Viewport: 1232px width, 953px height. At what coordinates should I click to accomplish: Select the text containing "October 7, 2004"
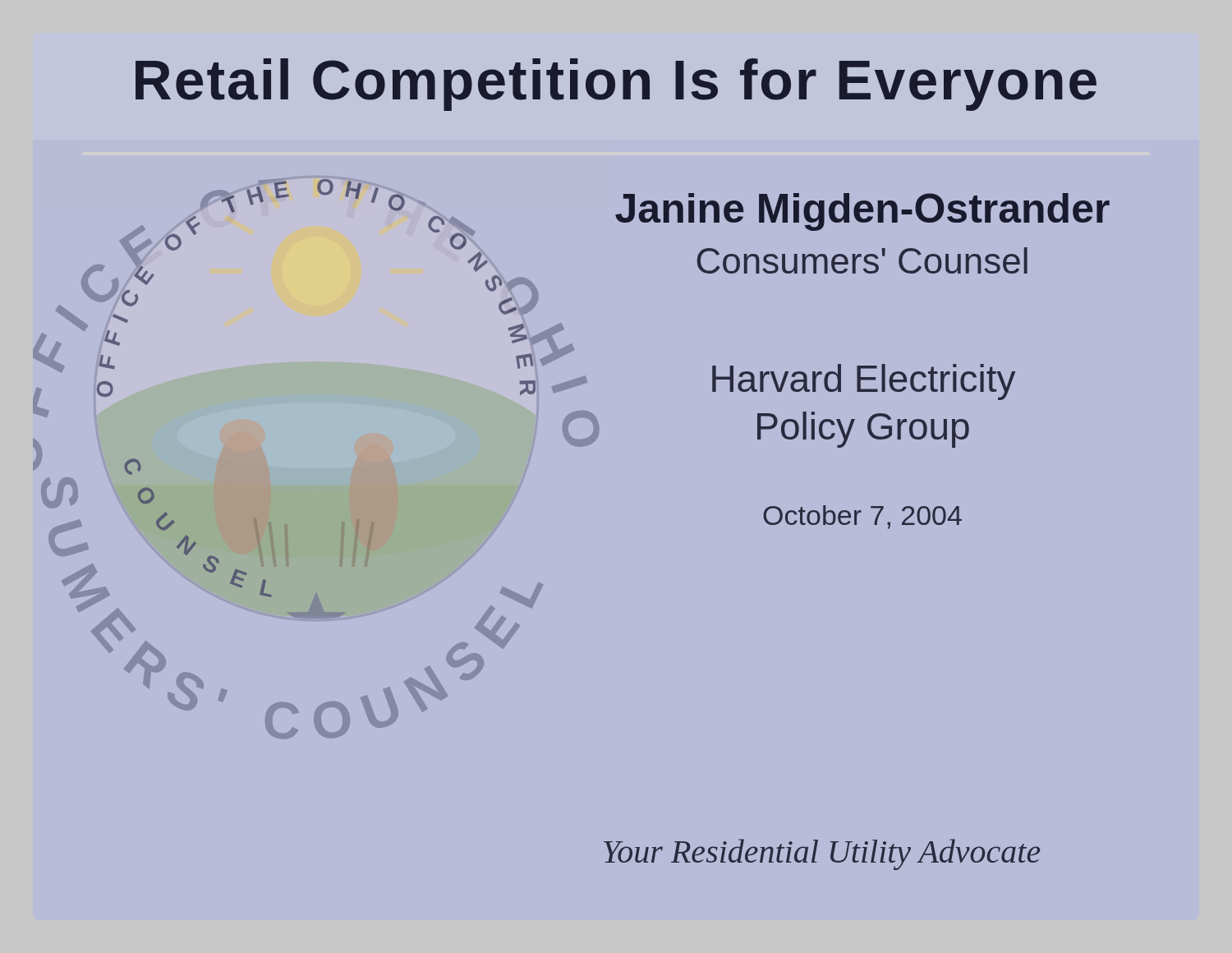pos(862,515)
